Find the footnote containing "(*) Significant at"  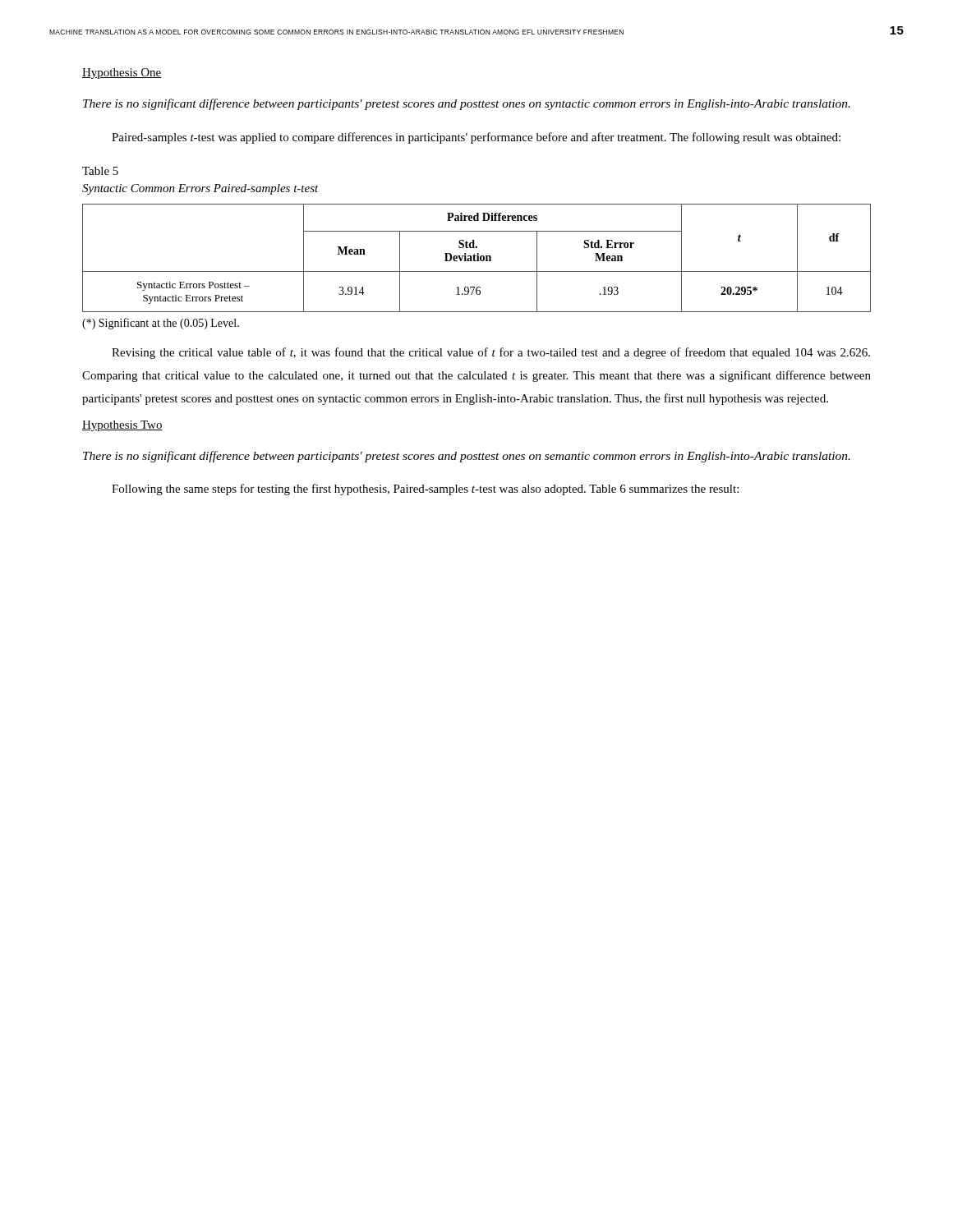pos(161,323)
